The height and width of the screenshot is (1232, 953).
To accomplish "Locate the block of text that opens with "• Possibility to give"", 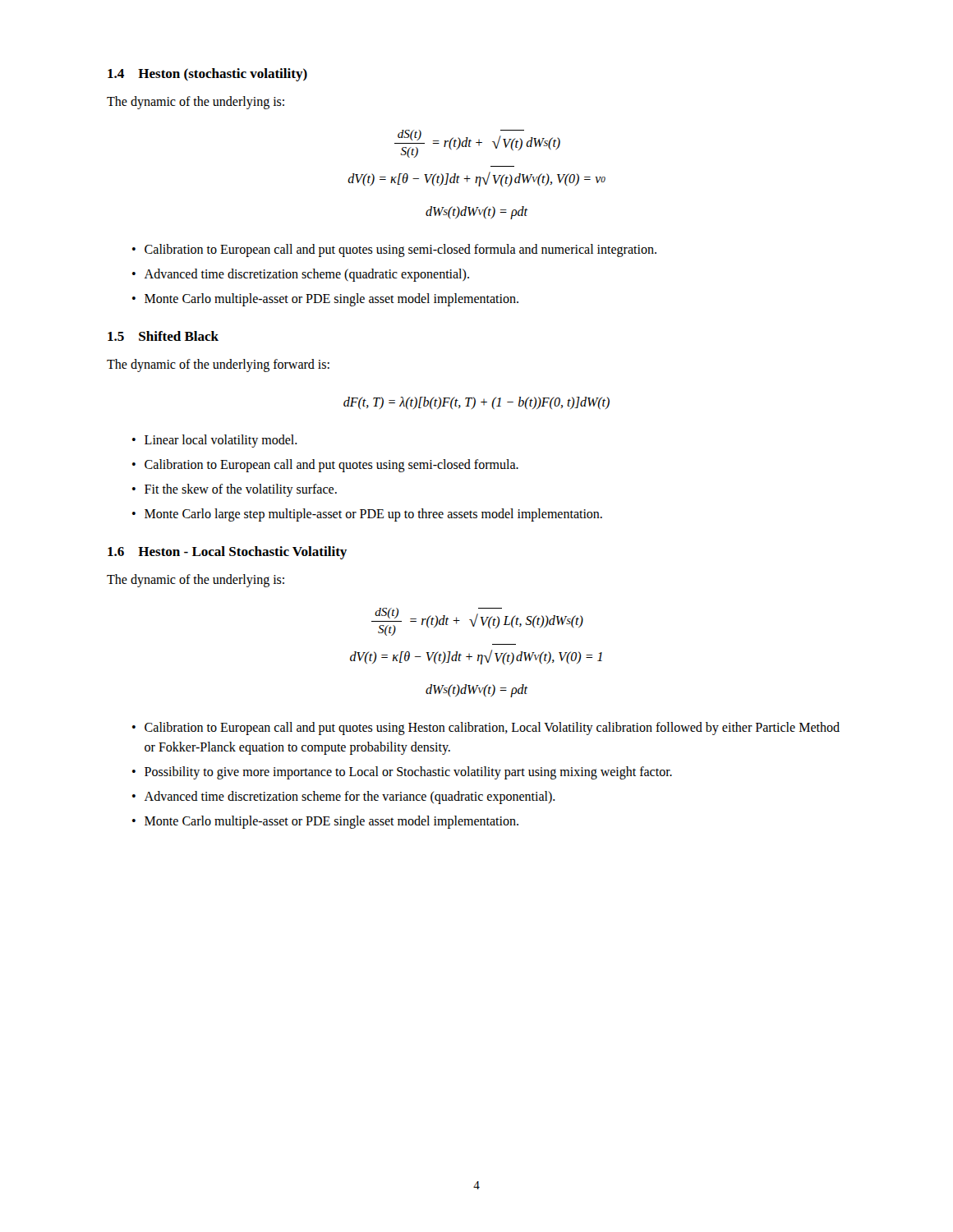I will 402,772.
